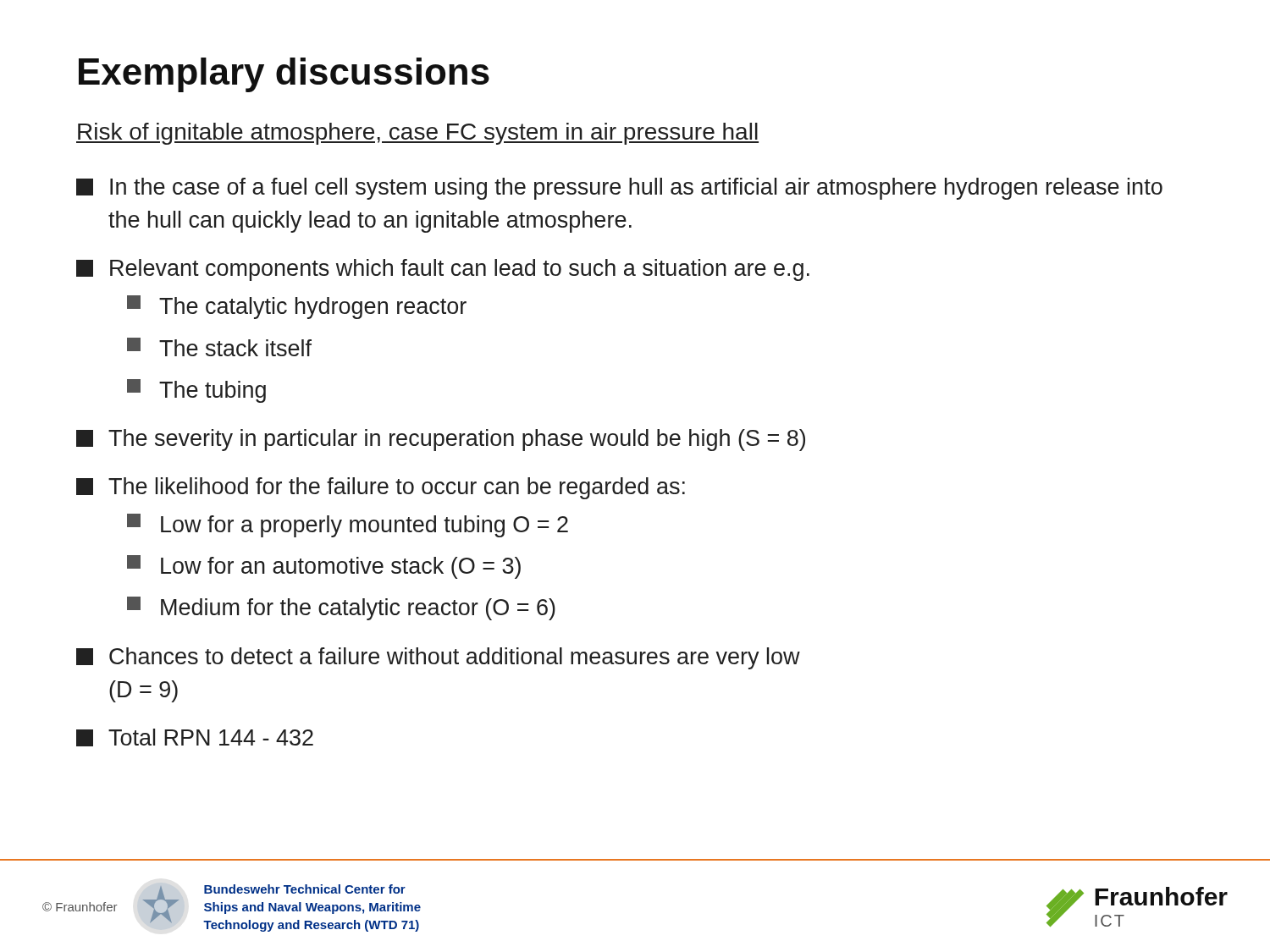The image size is (1270, 952).
Task: Click on the list item that reads "Total RPN 144 -"
Action: point(195,737)
